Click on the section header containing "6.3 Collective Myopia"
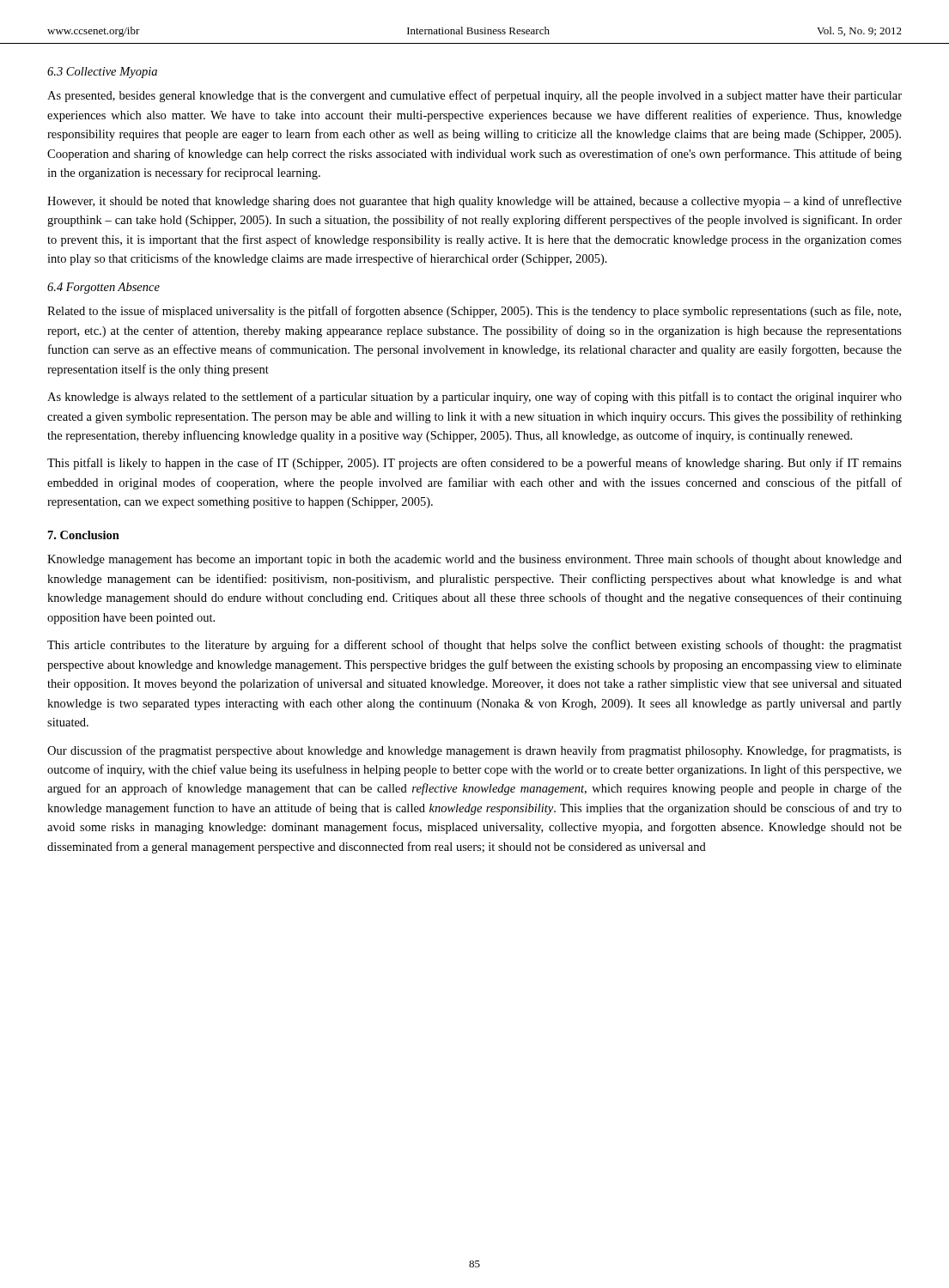The height and width of the screenshot is (1288, 949). pyautogui.click(x=102, y=73)
